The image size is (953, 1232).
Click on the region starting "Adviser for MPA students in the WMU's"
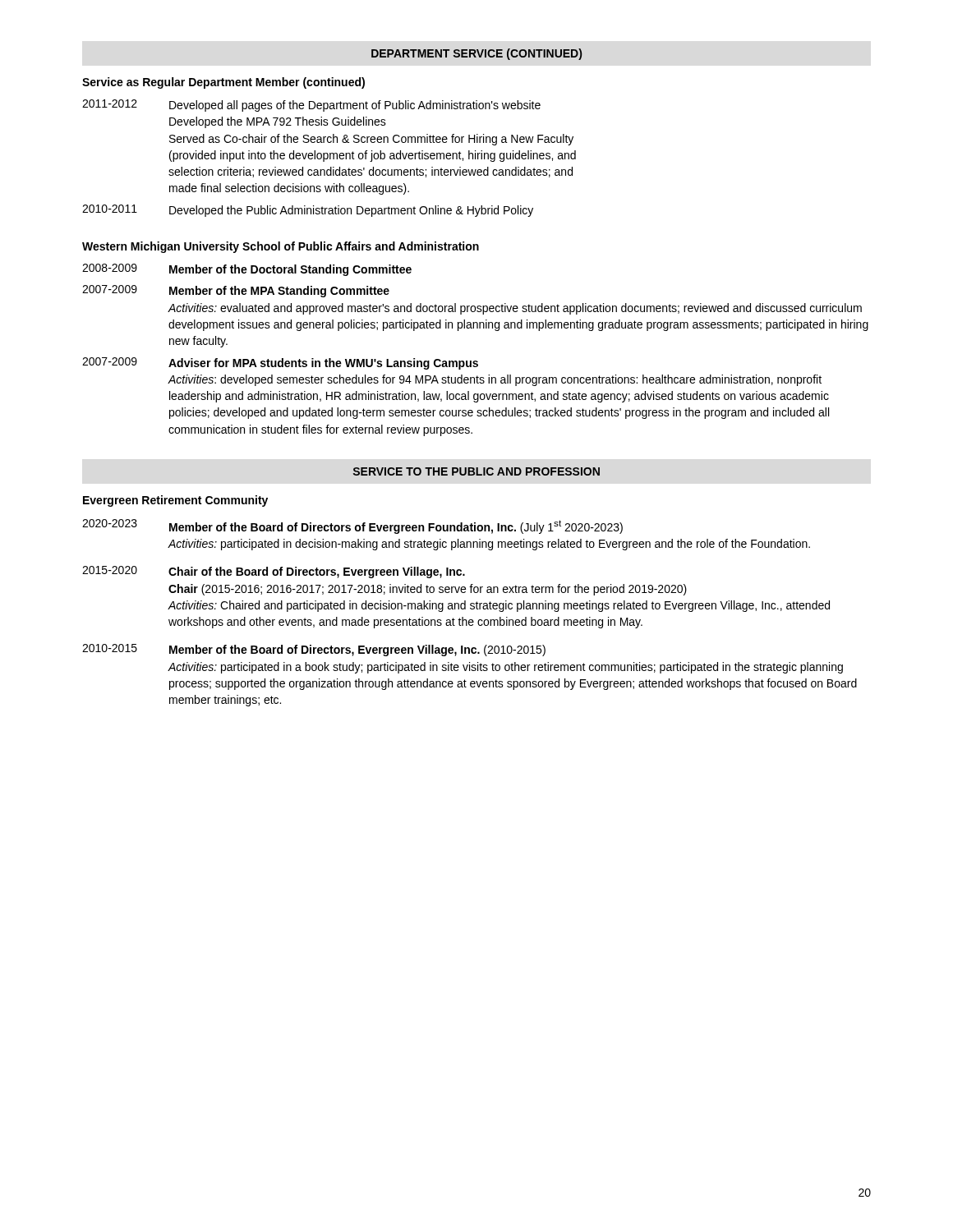(499, 396)
